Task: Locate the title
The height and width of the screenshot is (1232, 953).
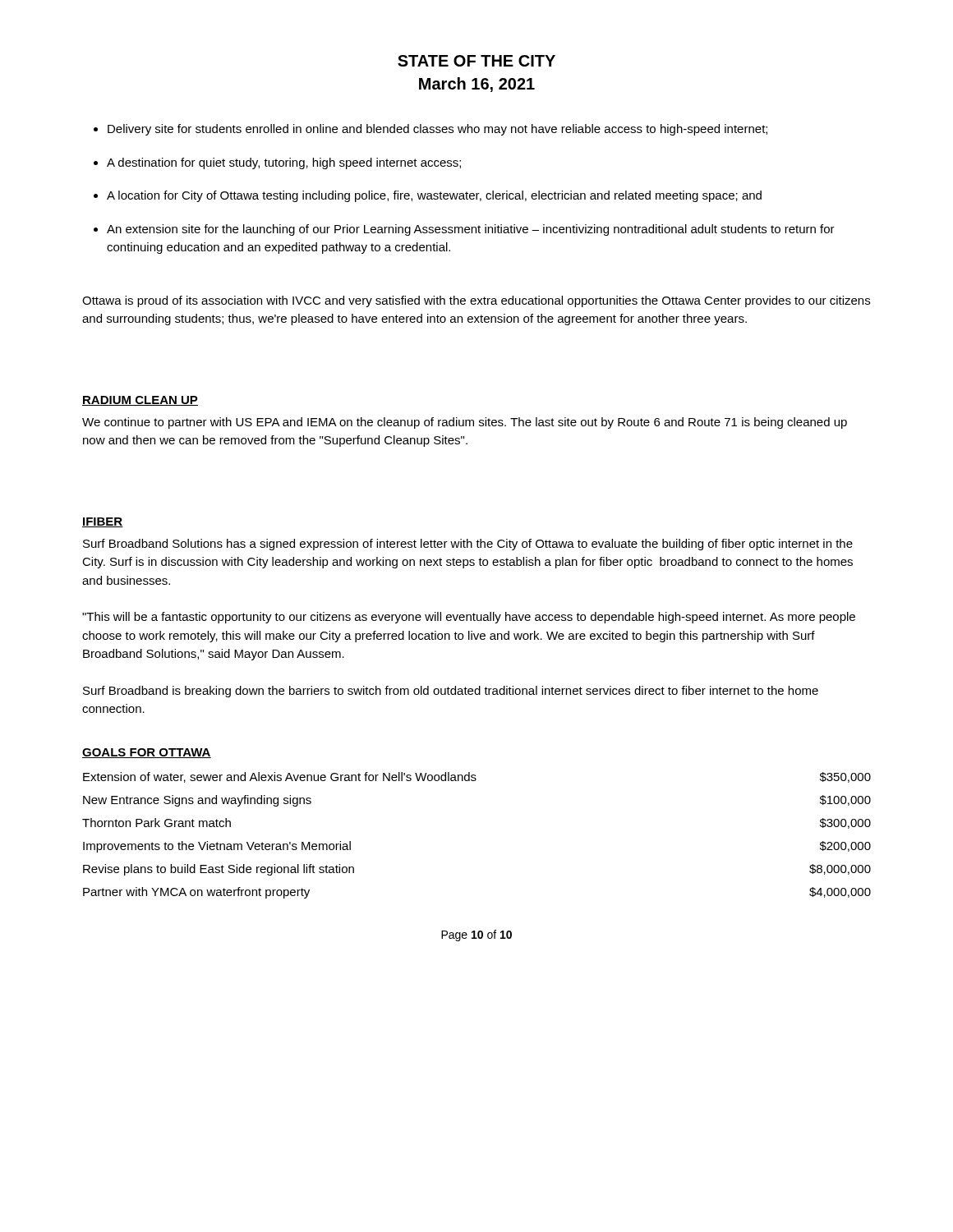Action: 476,72
